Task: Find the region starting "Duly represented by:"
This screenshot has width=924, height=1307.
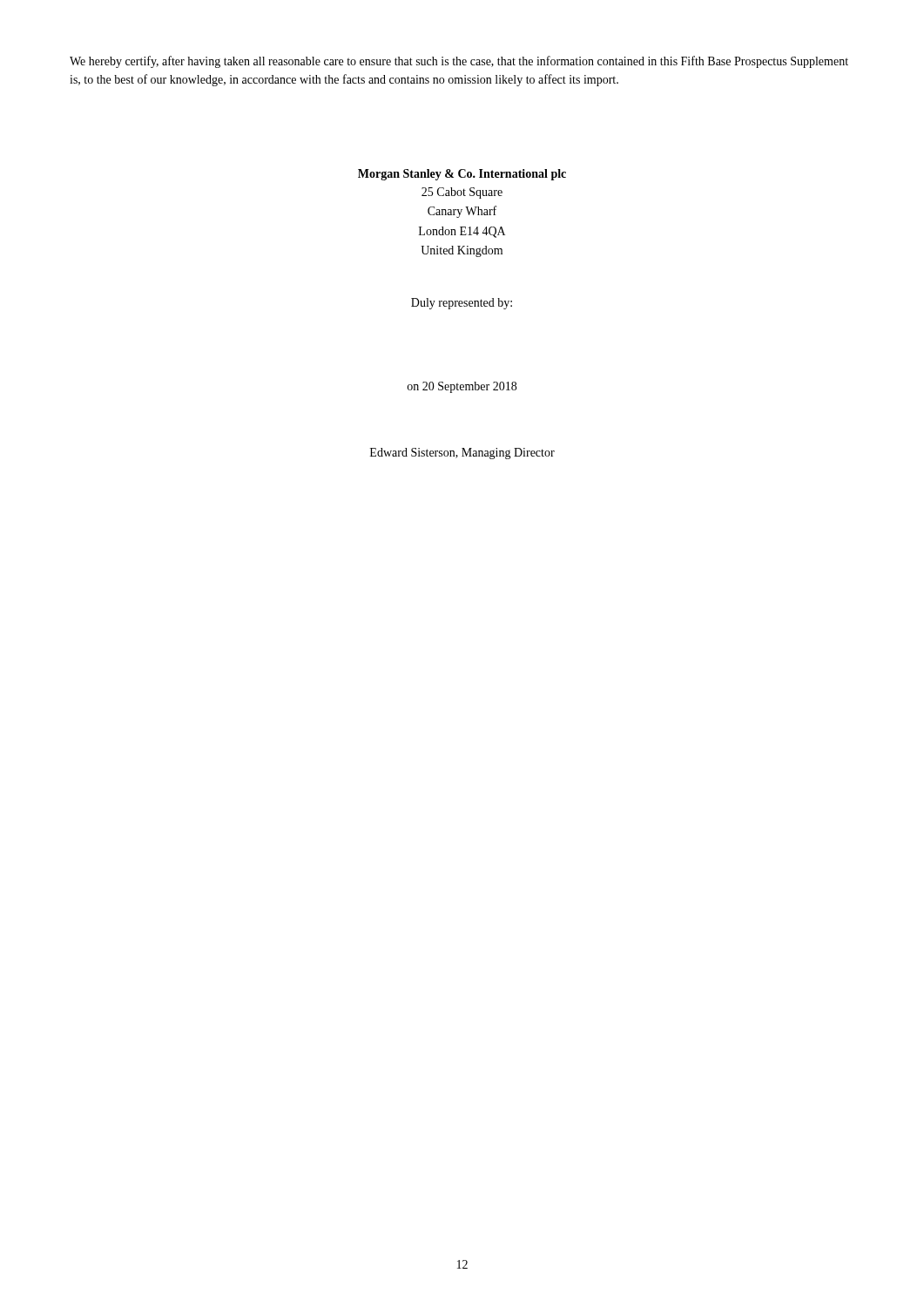Action: (462, 302)
